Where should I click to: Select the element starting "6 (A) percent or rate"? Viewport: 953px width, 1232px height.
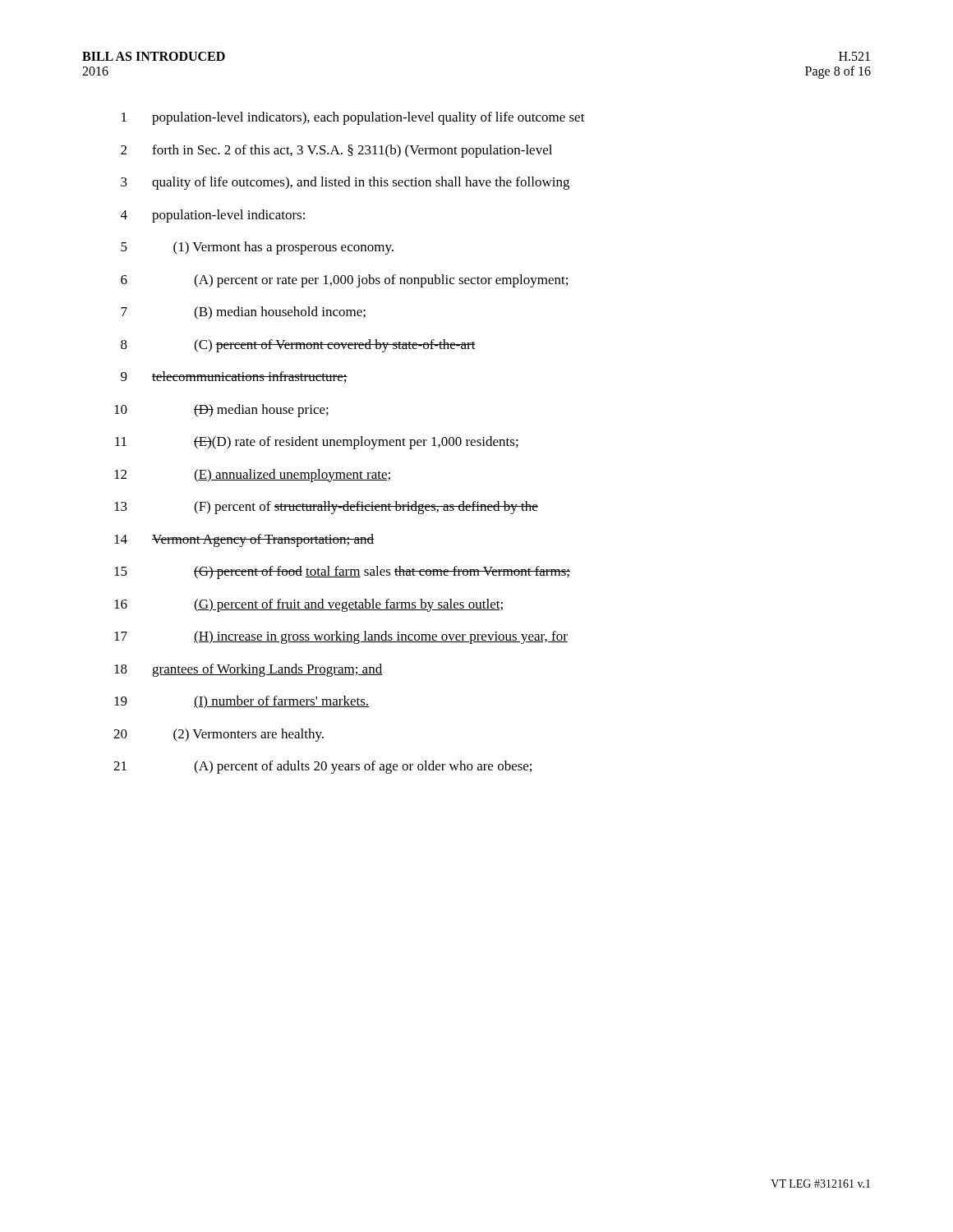(x=476, y=279)
